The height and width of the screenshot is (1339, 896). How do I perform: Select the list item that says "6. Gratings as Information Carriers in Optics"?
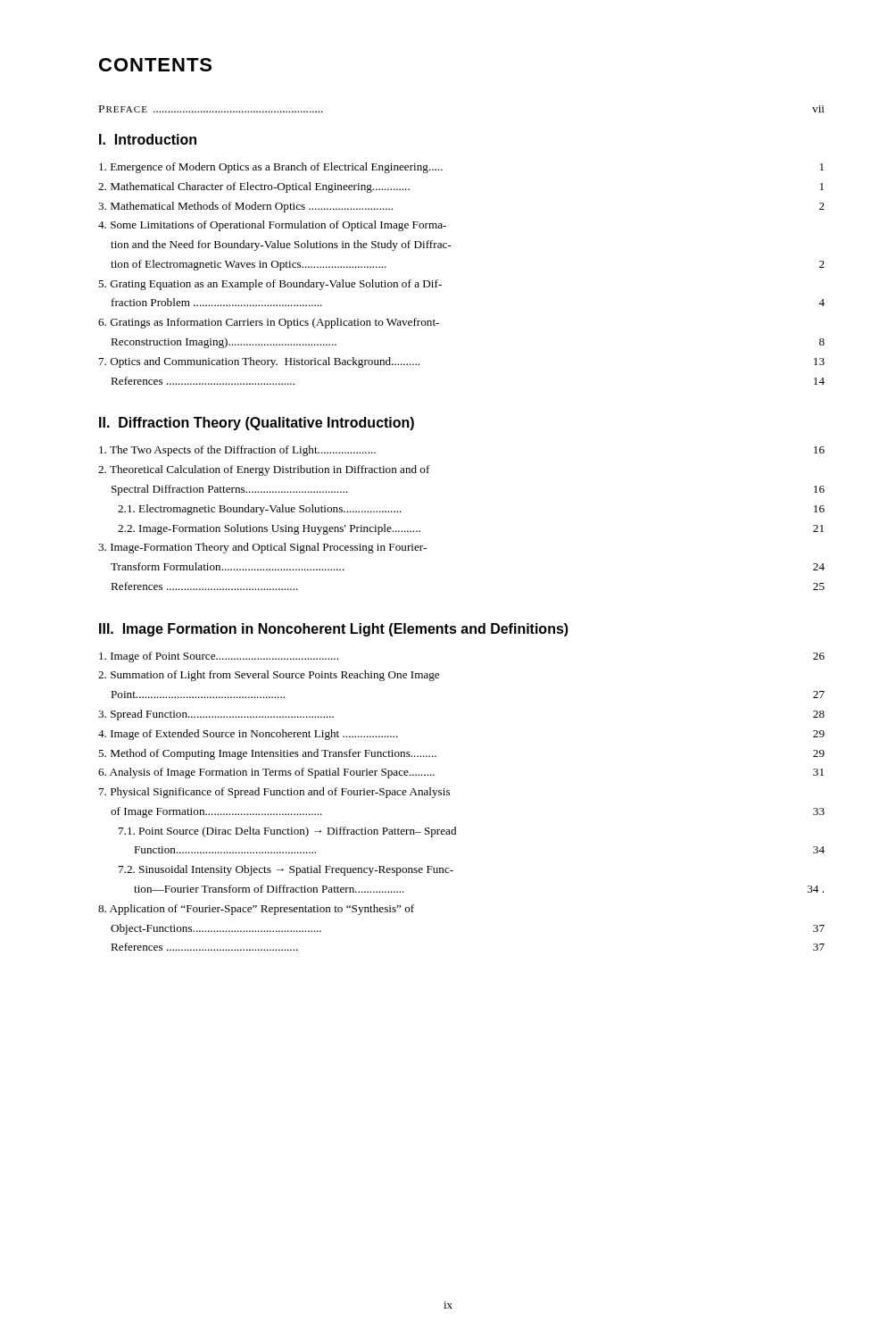coord(269,323)
